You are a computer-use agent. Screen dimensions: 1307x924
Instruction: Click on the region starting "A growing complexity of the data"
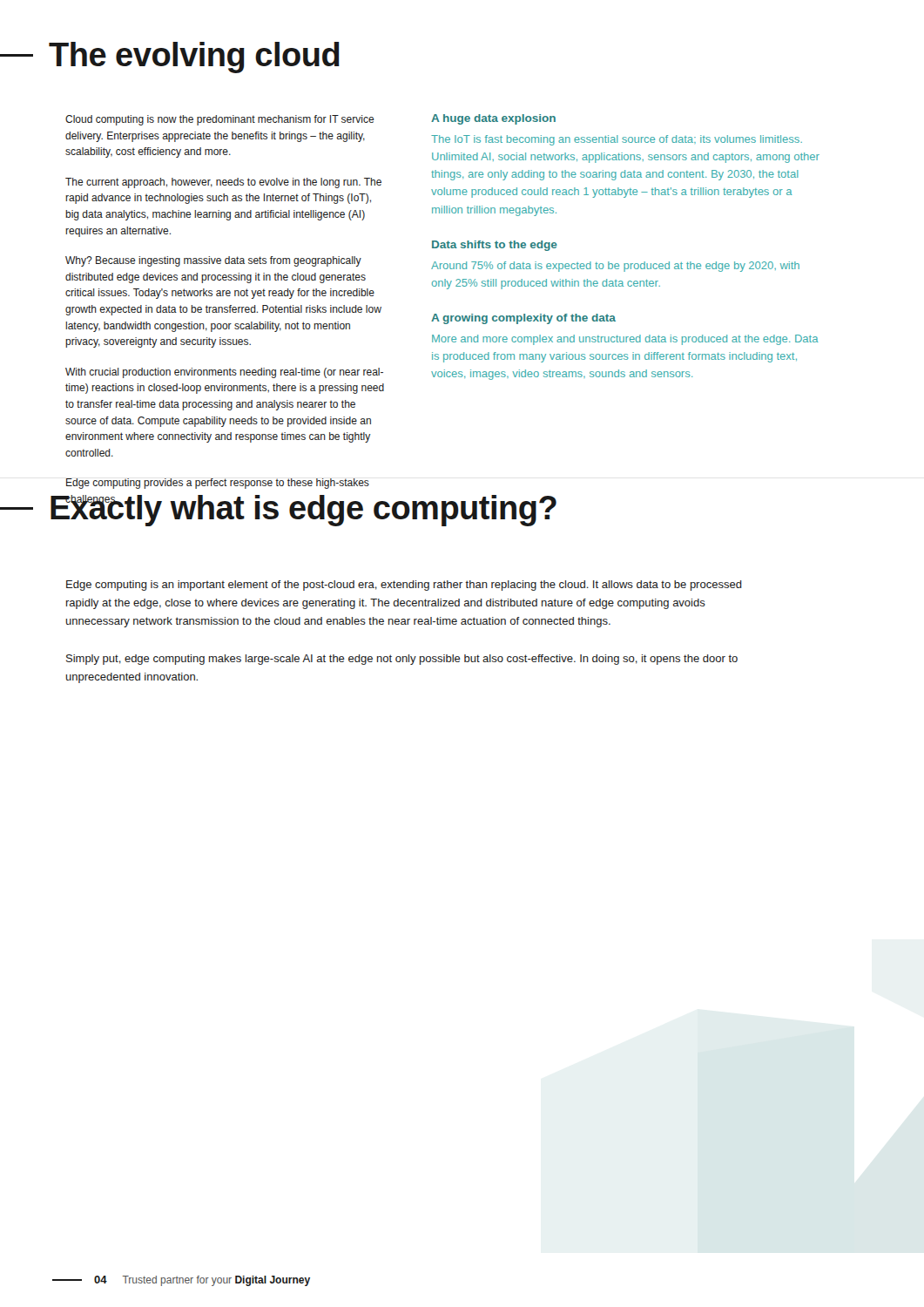(x=523, y=318)
